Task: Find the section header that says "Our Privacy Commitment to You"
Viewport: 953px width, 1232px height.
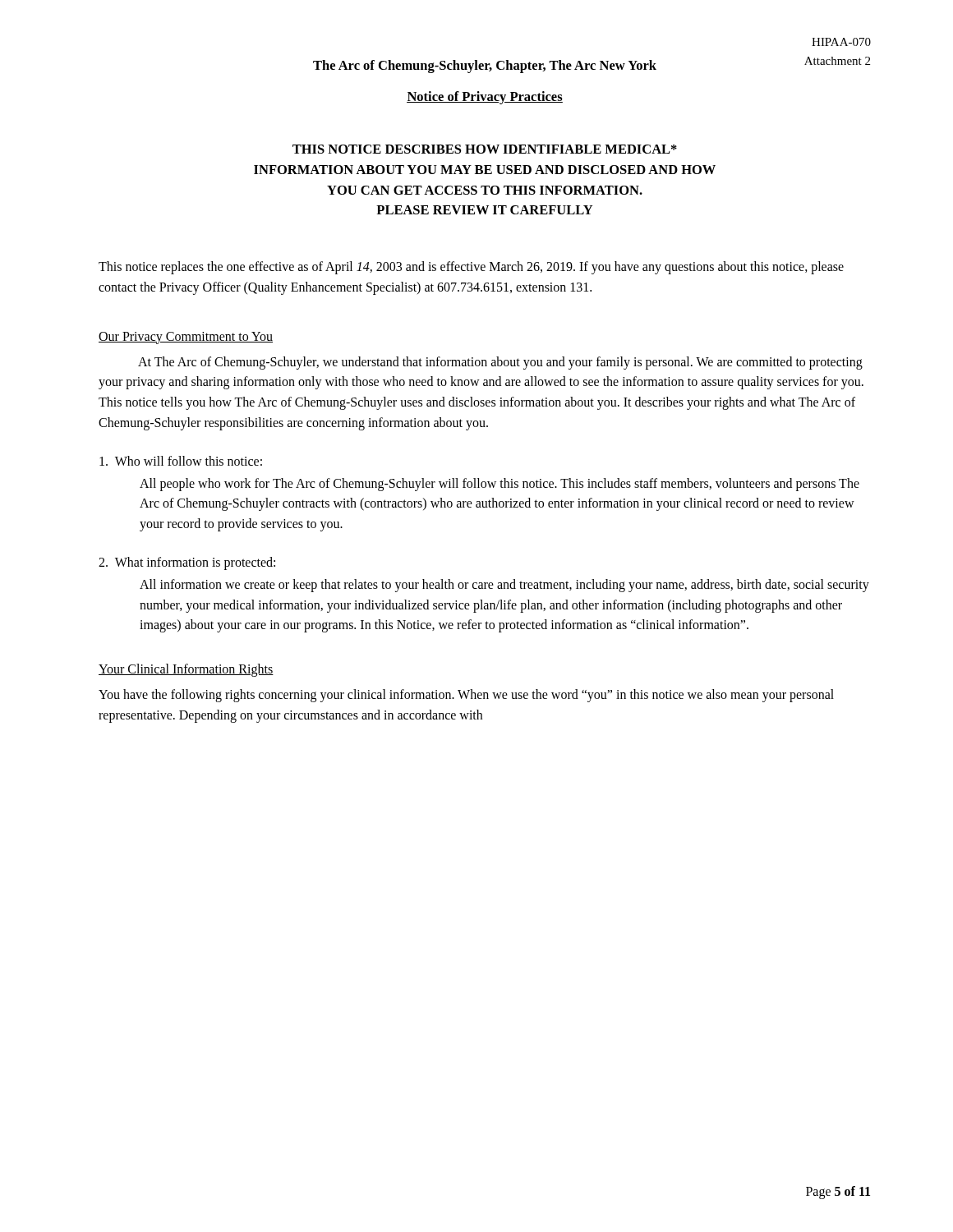Action: point(186,336)
